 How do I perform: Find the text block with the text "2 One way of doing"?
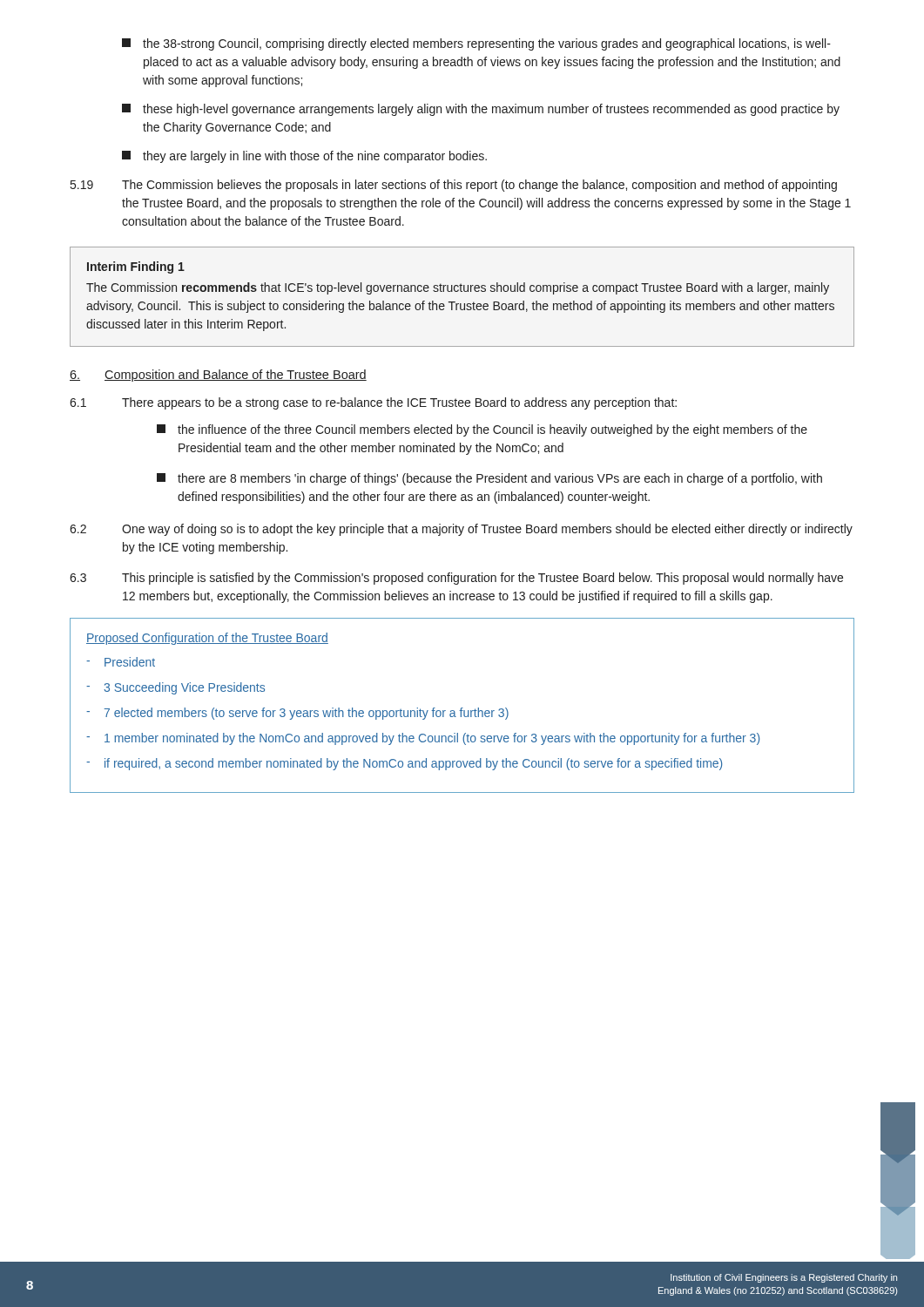pos(462,538)
